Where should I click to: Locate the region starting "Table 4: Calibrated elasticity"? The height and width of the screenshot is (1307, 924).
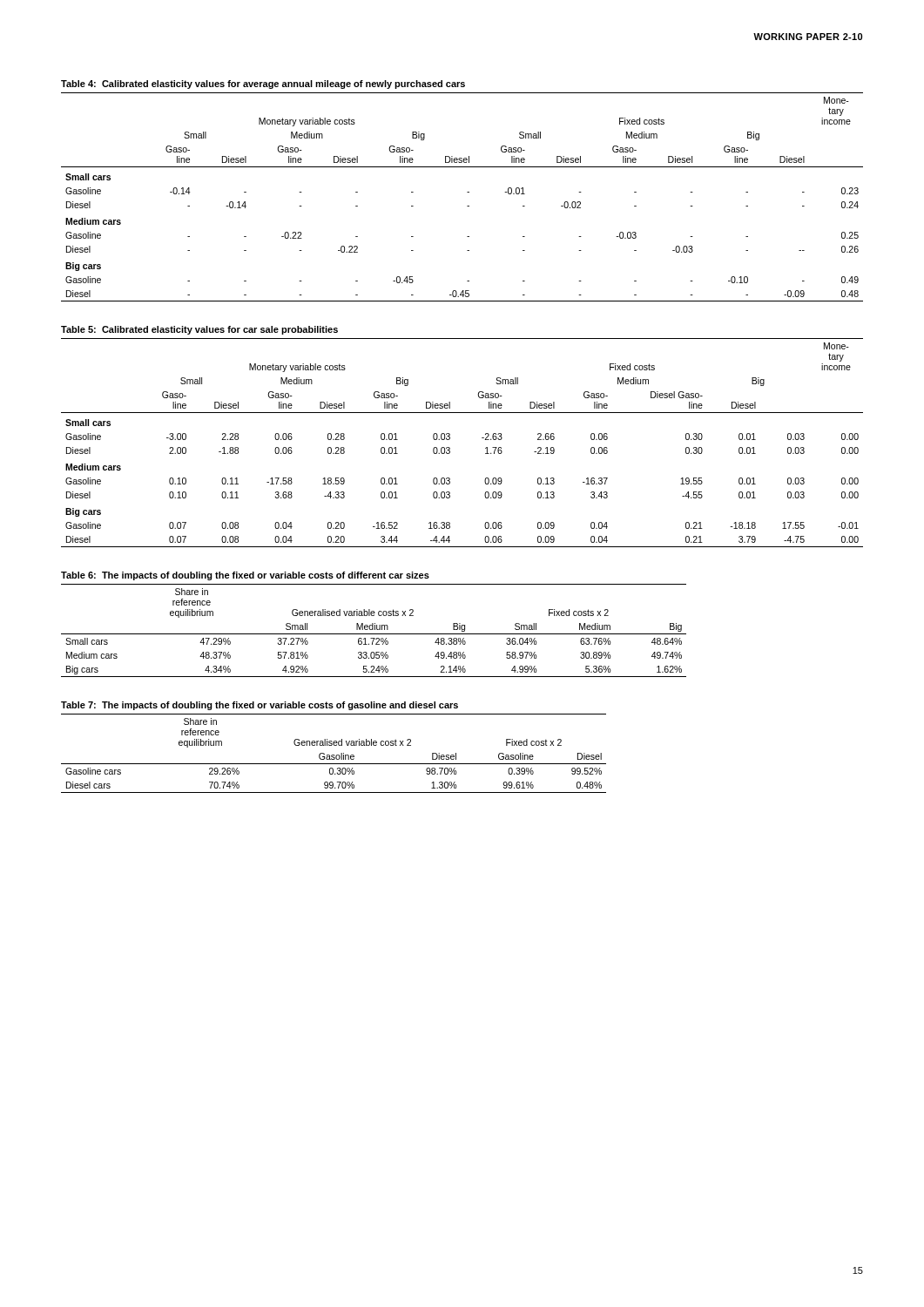(263, 84)
